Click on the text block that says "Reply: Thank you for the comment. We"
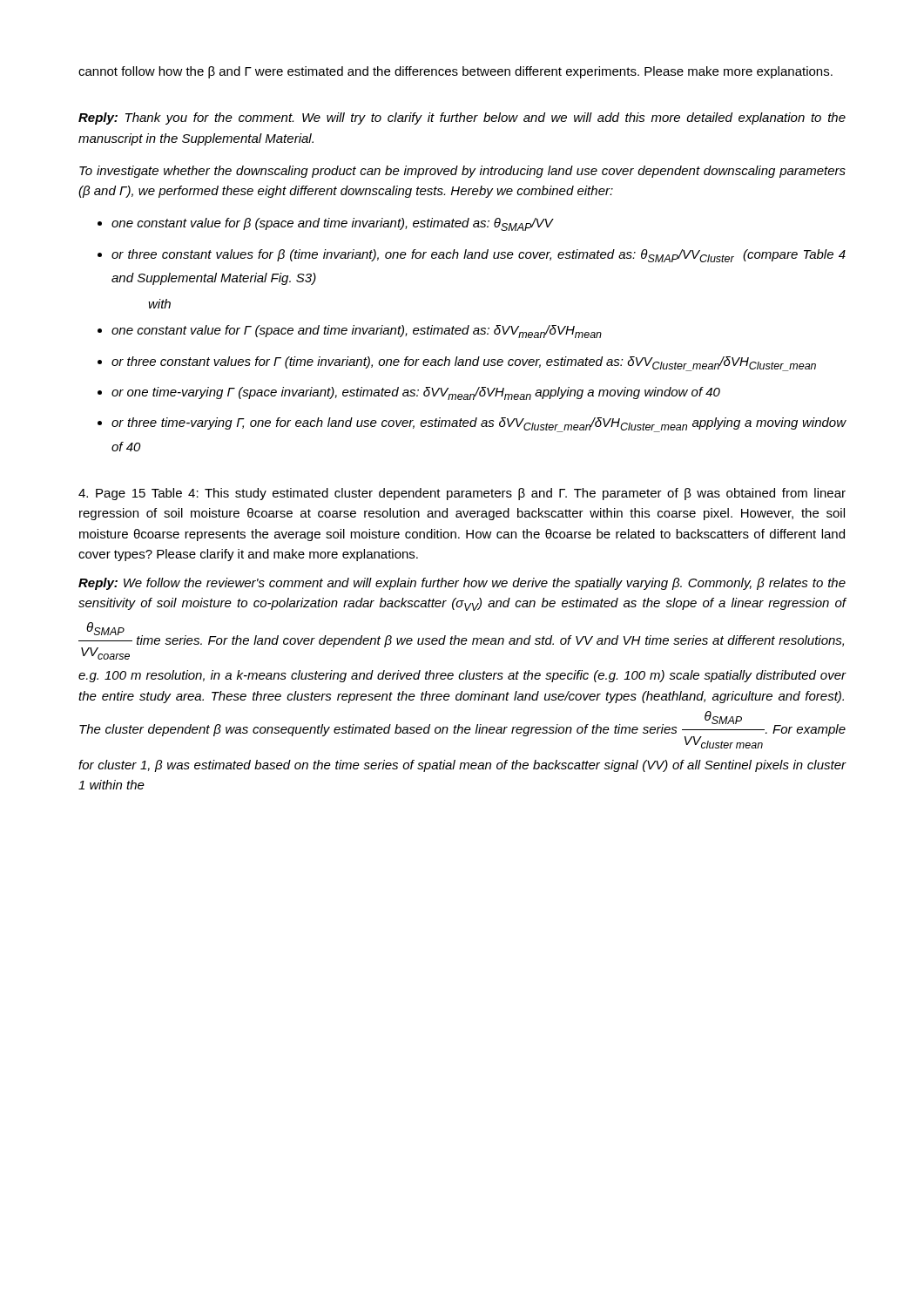Screen dimensions: 1307x924 tap(462, 128)
